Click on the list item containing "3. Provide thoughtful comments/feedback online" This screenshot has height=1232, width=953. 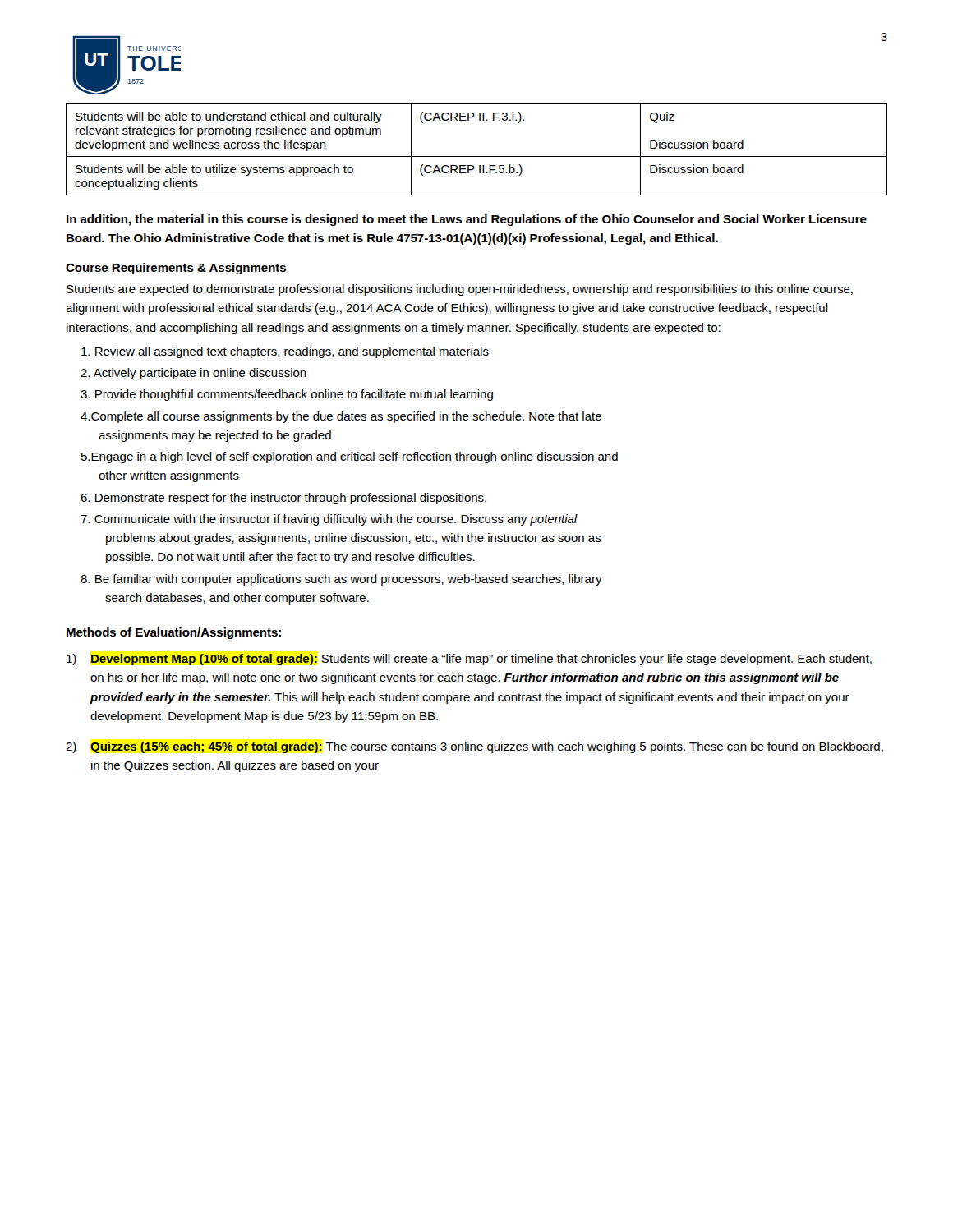[x=287, y=394]
